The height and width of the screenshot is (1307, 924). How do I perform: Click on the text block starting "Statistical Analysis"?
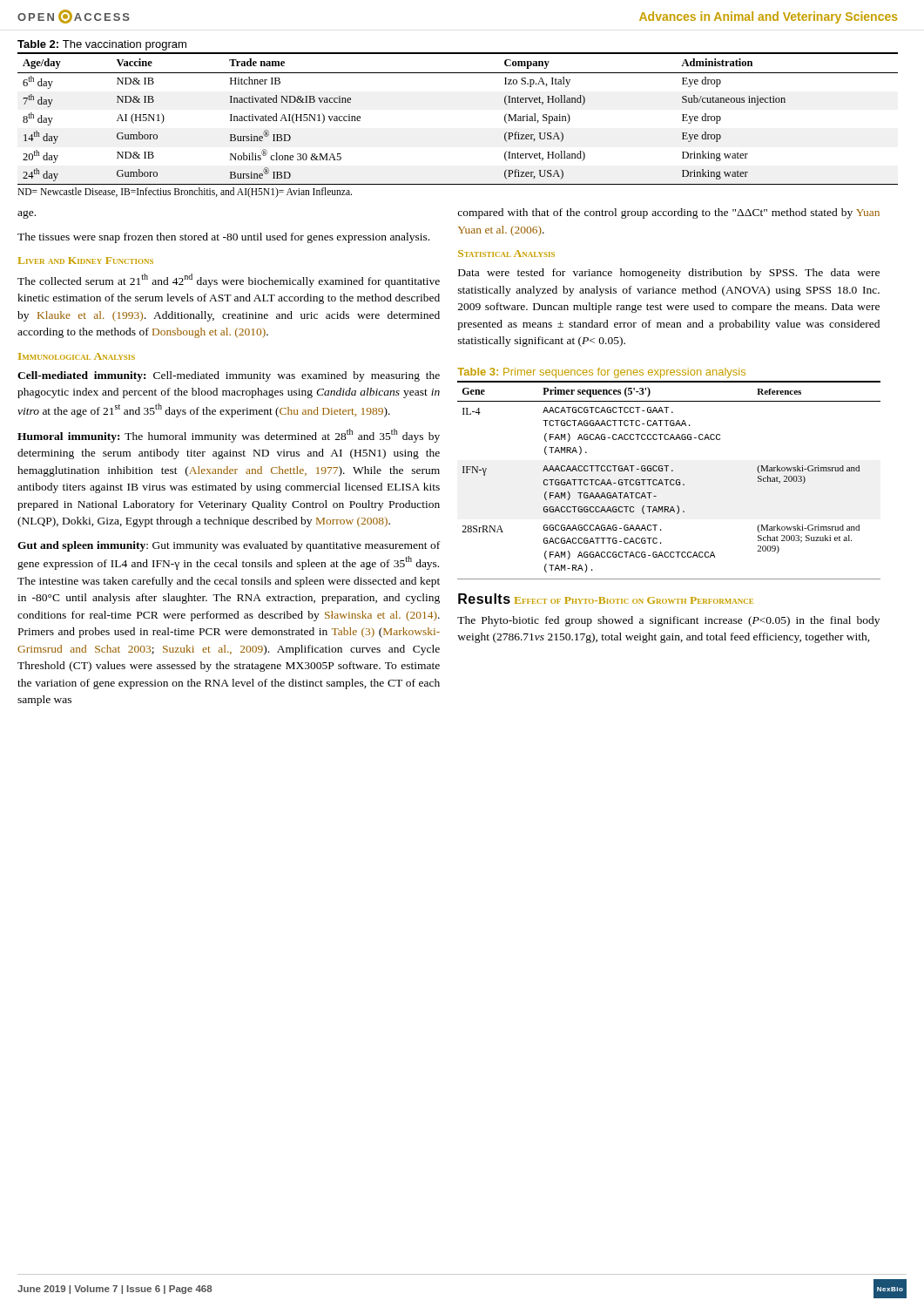(x=506, y=253)
